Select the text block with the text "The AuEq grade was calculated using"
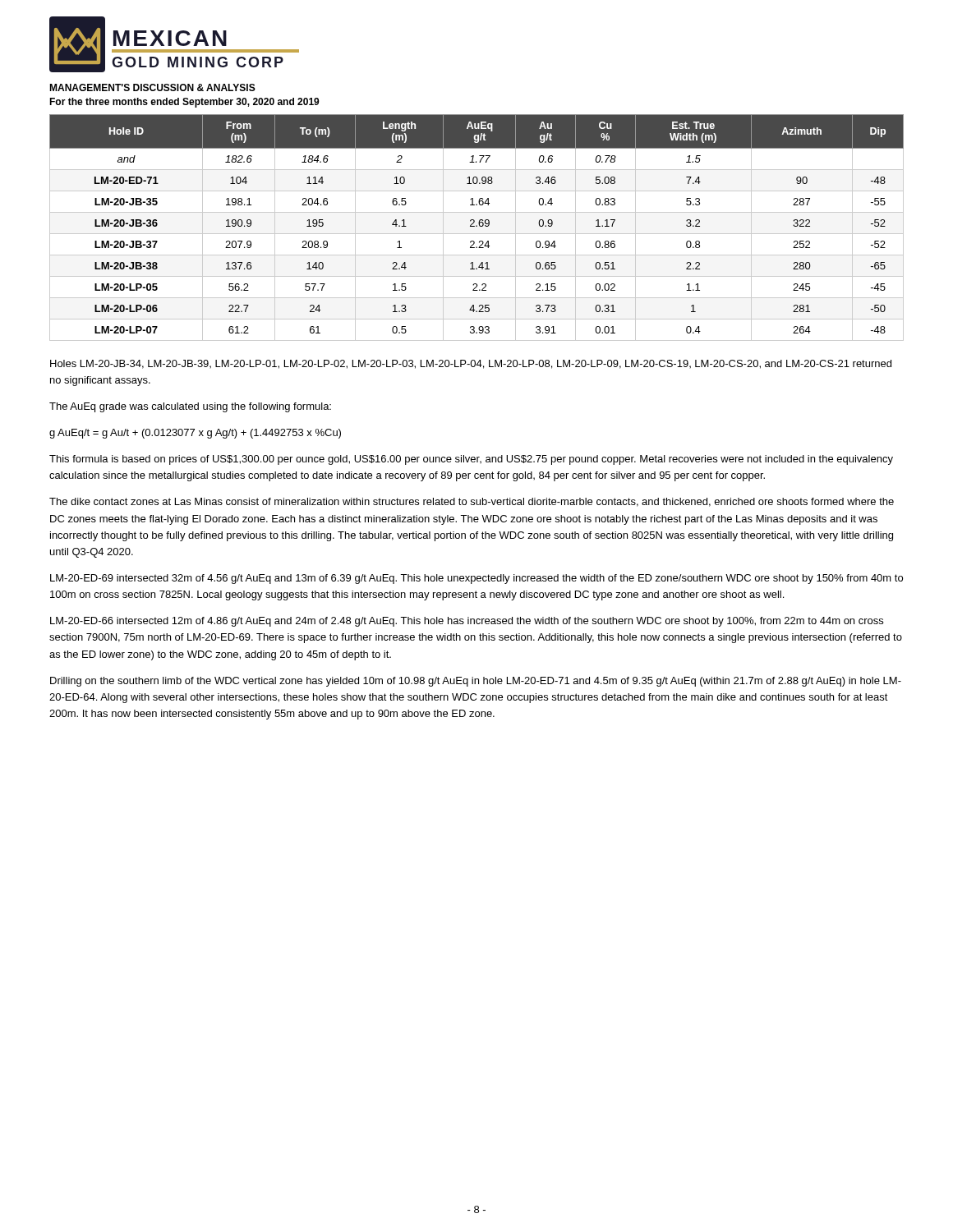The image size is (953, 1232). coord(191,406)
